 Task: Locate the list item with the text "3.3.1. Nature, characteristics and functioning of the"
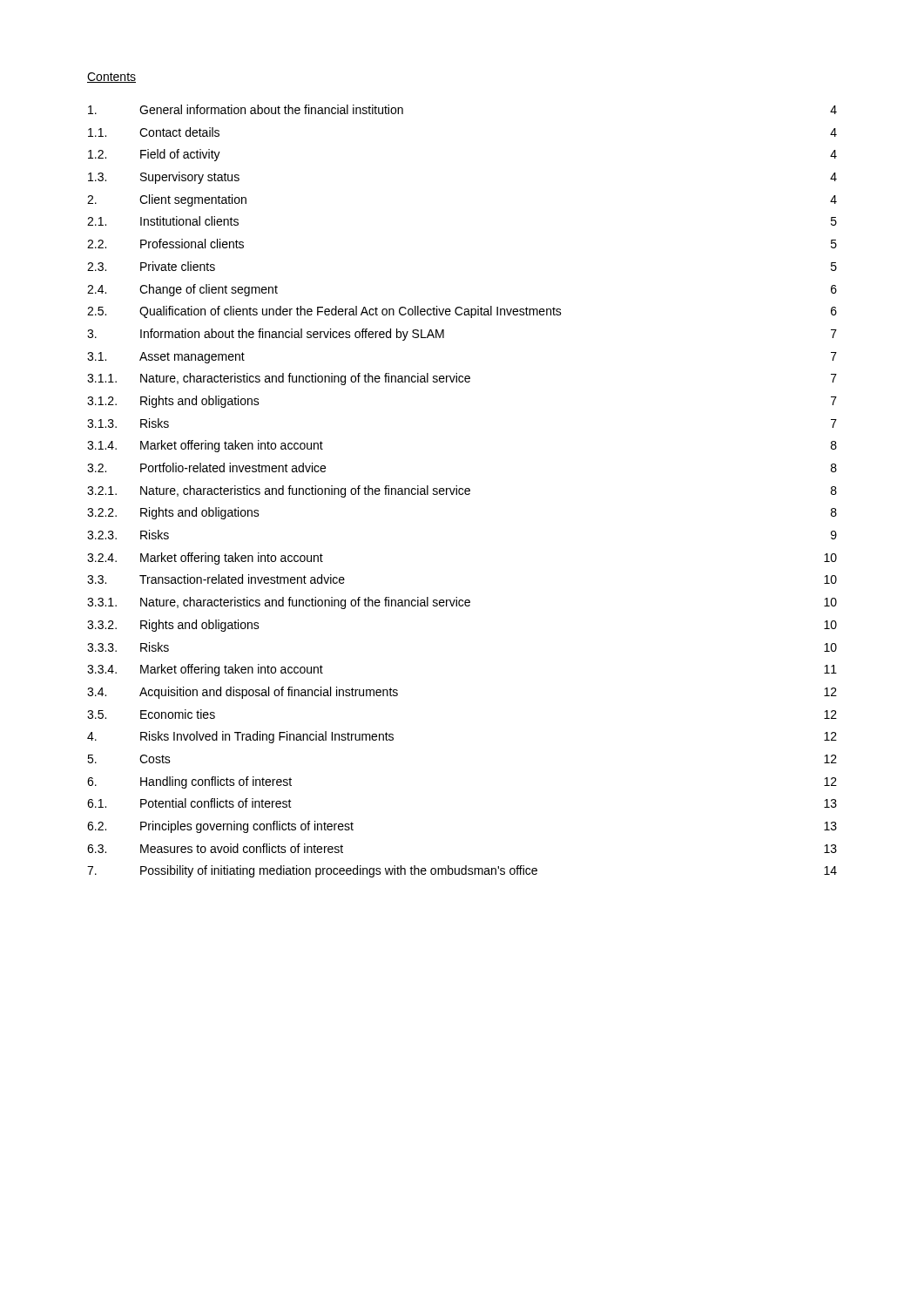(x=462, y=603)
